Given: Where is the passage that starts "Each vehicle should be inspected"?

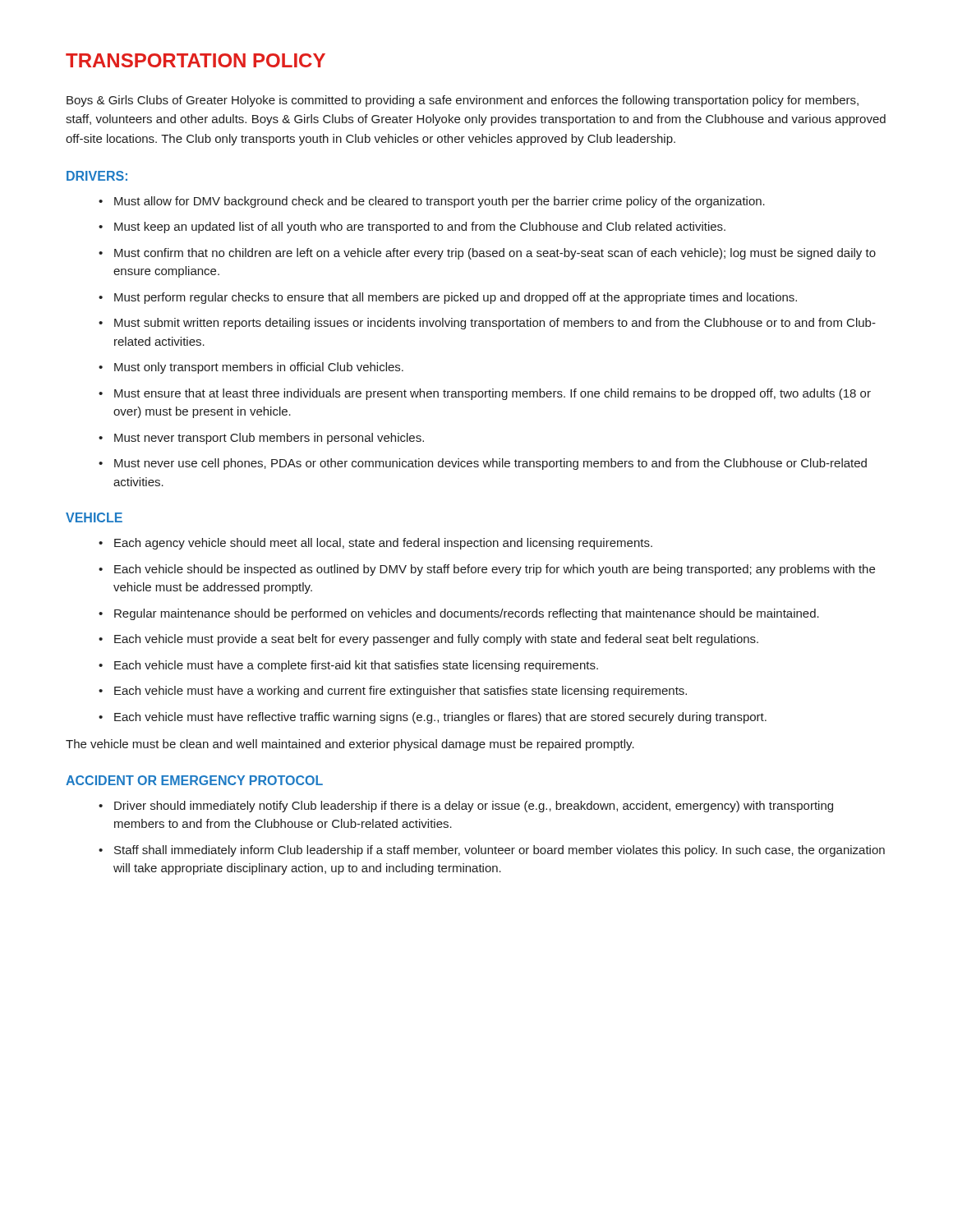Looking at the screenshot, I should [495, 578].
